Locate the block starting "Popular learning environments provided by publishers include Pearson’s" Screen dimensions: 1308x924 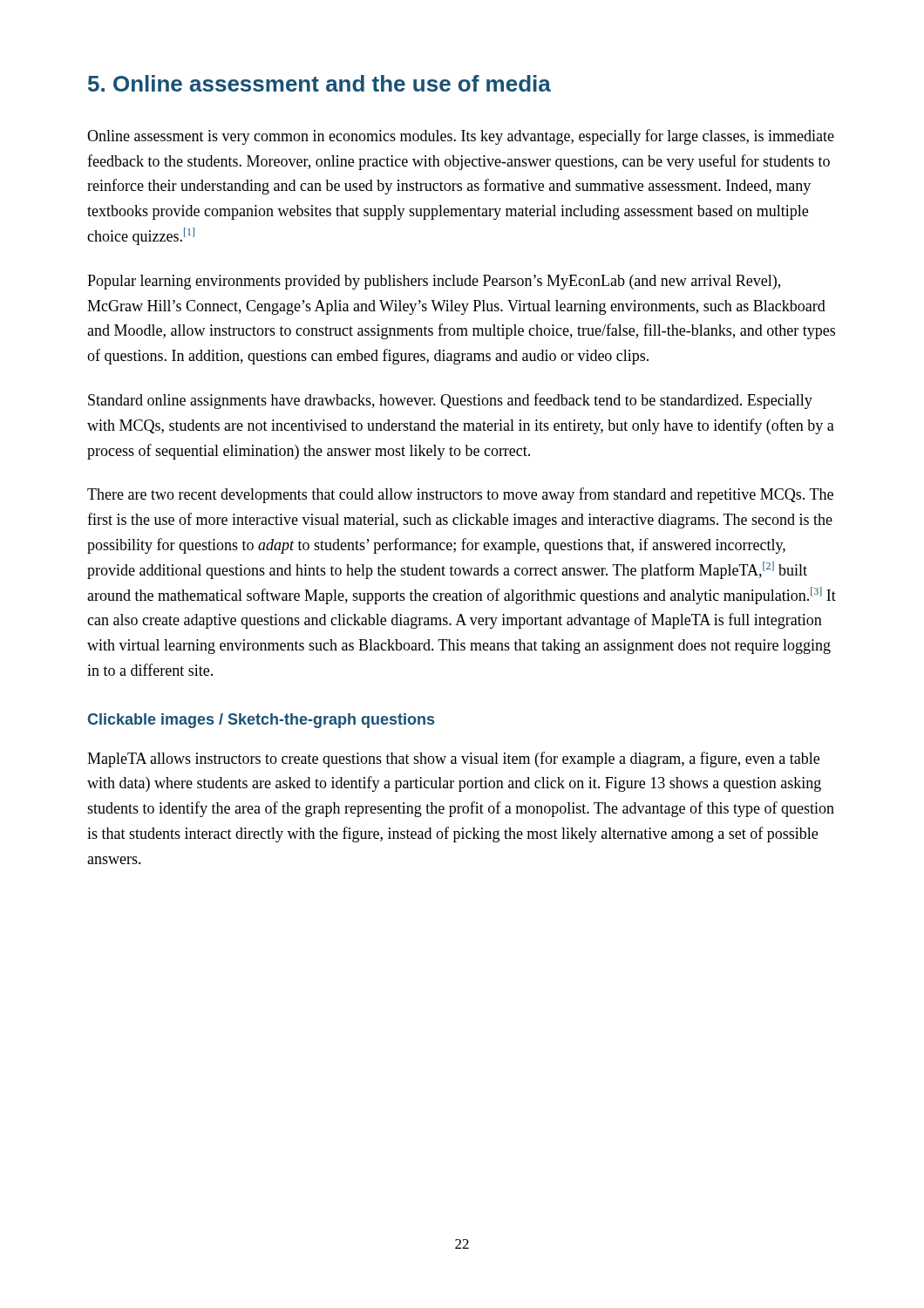[x=461, y=318]
